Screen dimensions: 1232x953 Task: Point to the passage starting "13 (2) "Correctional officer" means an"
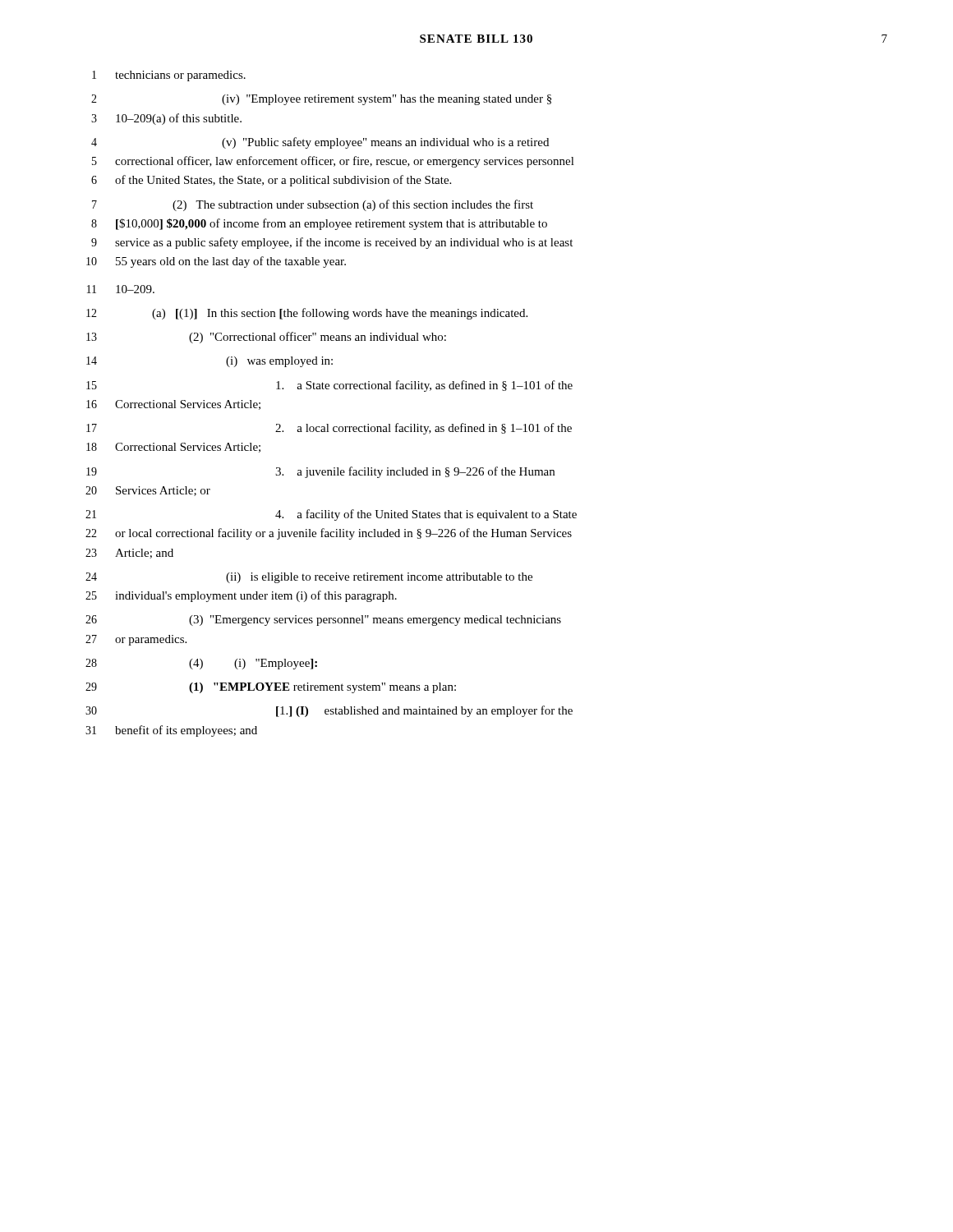(x=266, y=338)
